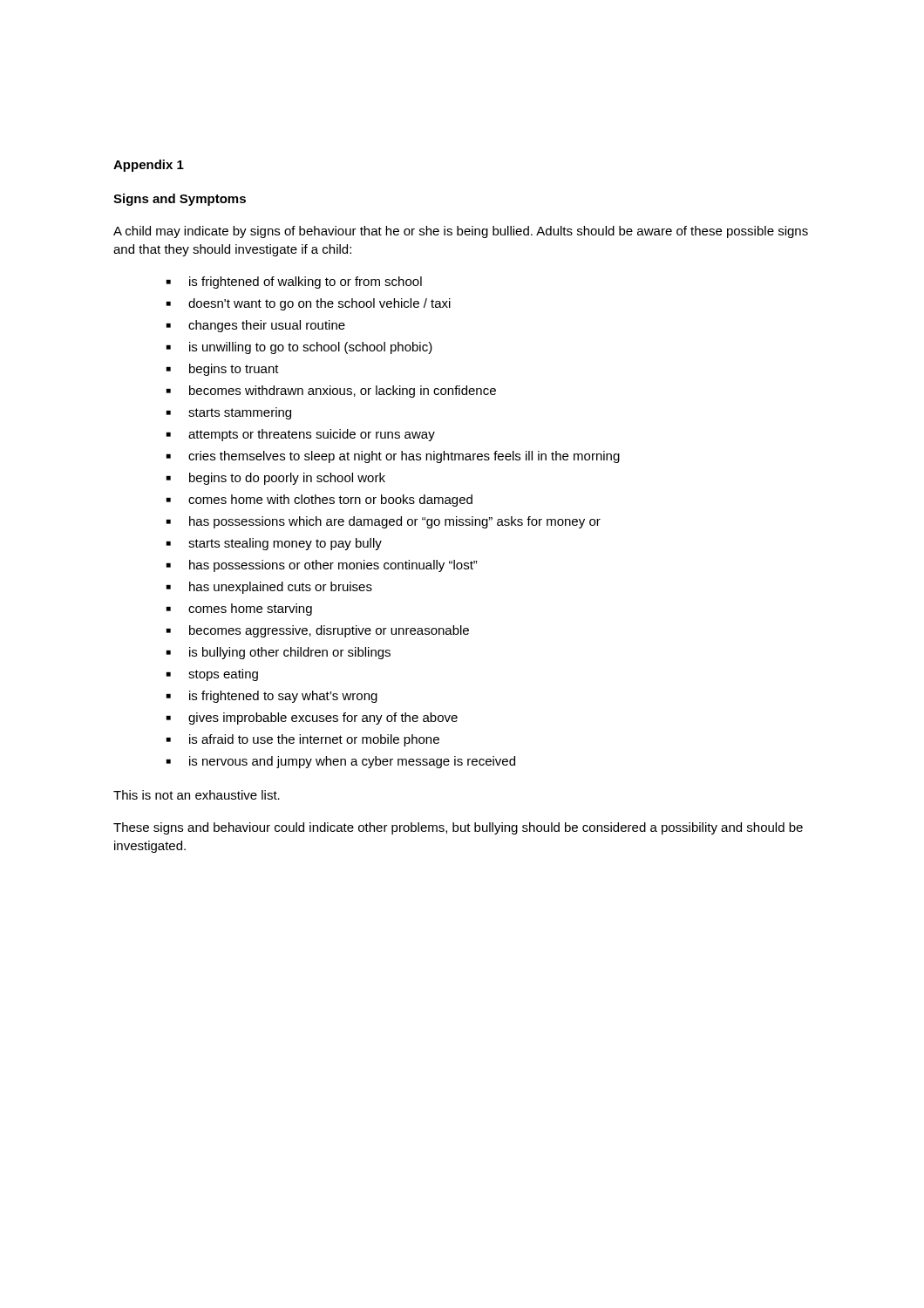Find "■ becomes aggressive, disruptive or unreasonable" on this page
Screen dimensions: 1308x924
click(x=318, y=630)
